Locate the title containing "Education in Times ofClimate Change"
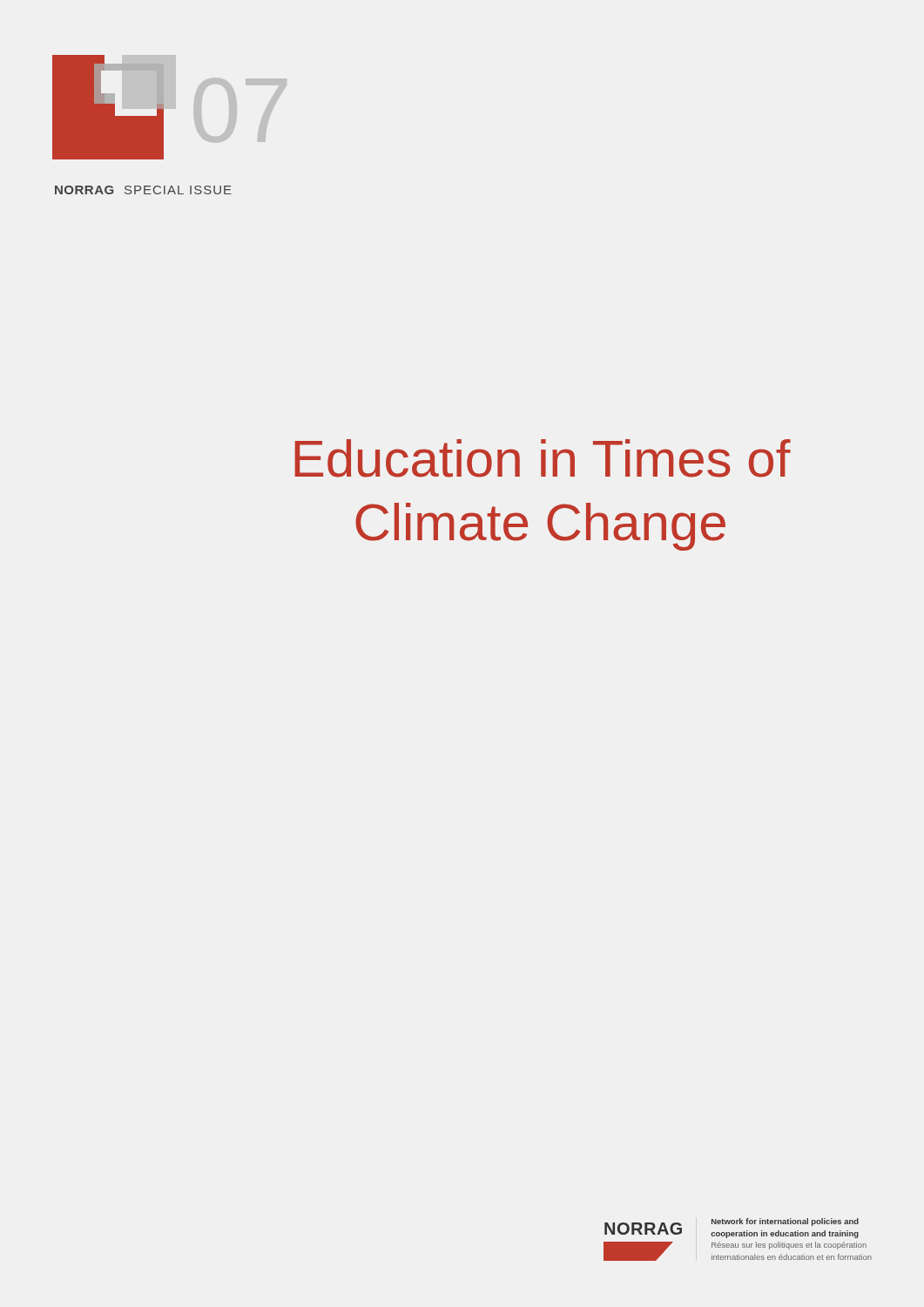Image resolution: width=924 pixels, height=1307 pixels. pos(540,491)
